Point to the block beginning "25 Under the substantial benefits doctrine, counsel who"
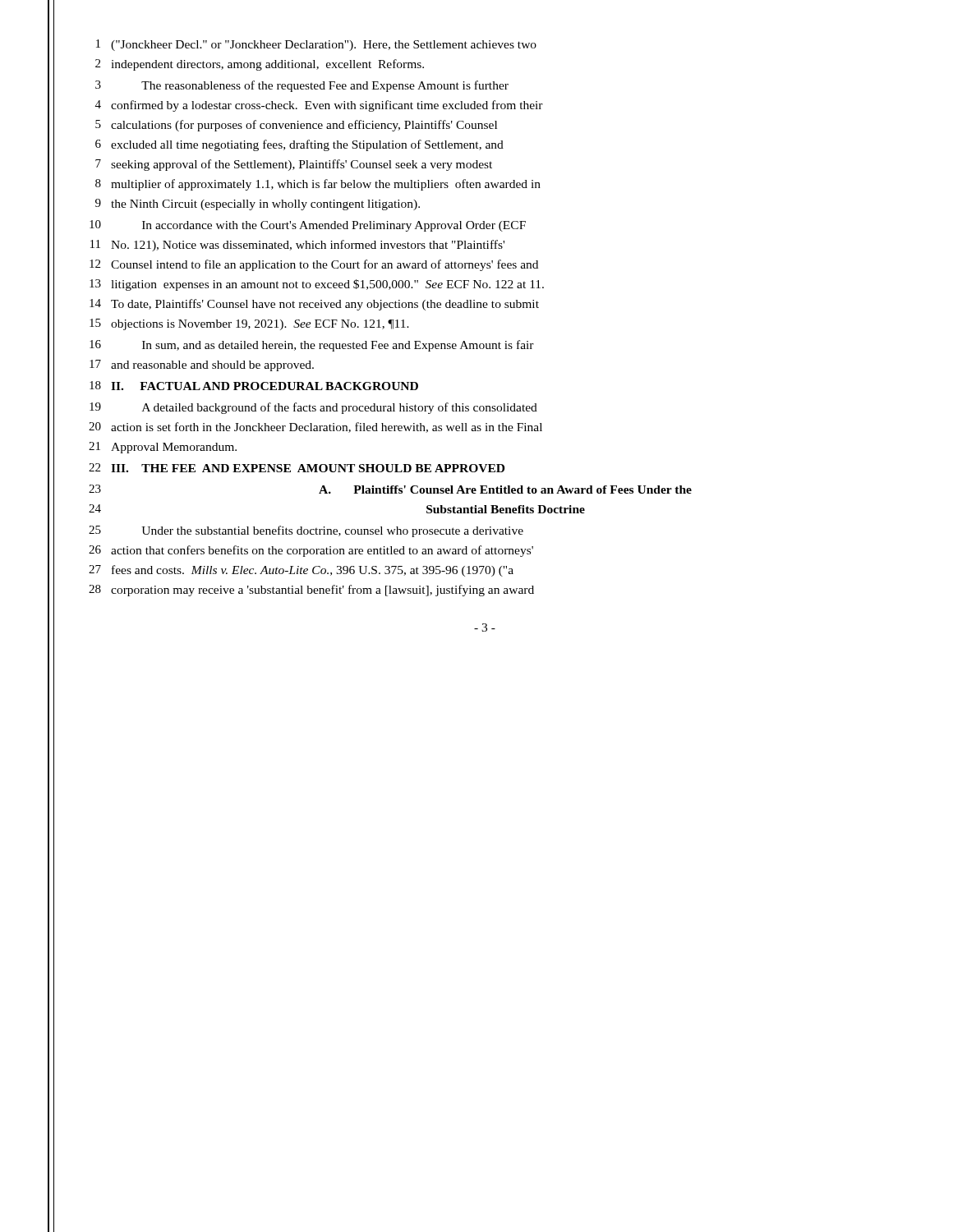Image resolution: width=953 pixels, height=1232 pixels. coord(505,560)
